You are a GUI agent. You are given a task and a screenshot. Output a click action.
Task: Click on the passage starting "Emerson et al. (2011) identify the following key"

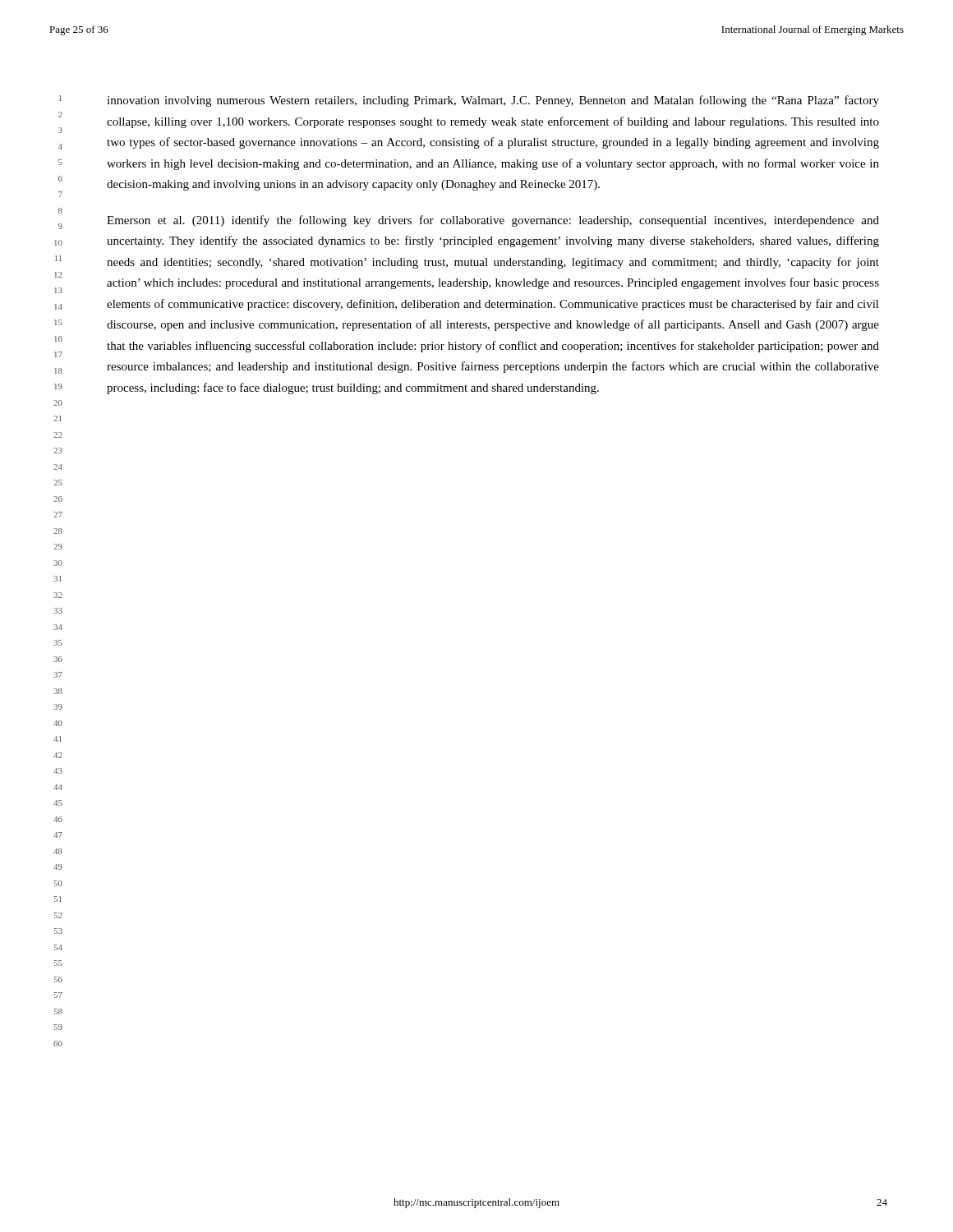pos(493,304)
